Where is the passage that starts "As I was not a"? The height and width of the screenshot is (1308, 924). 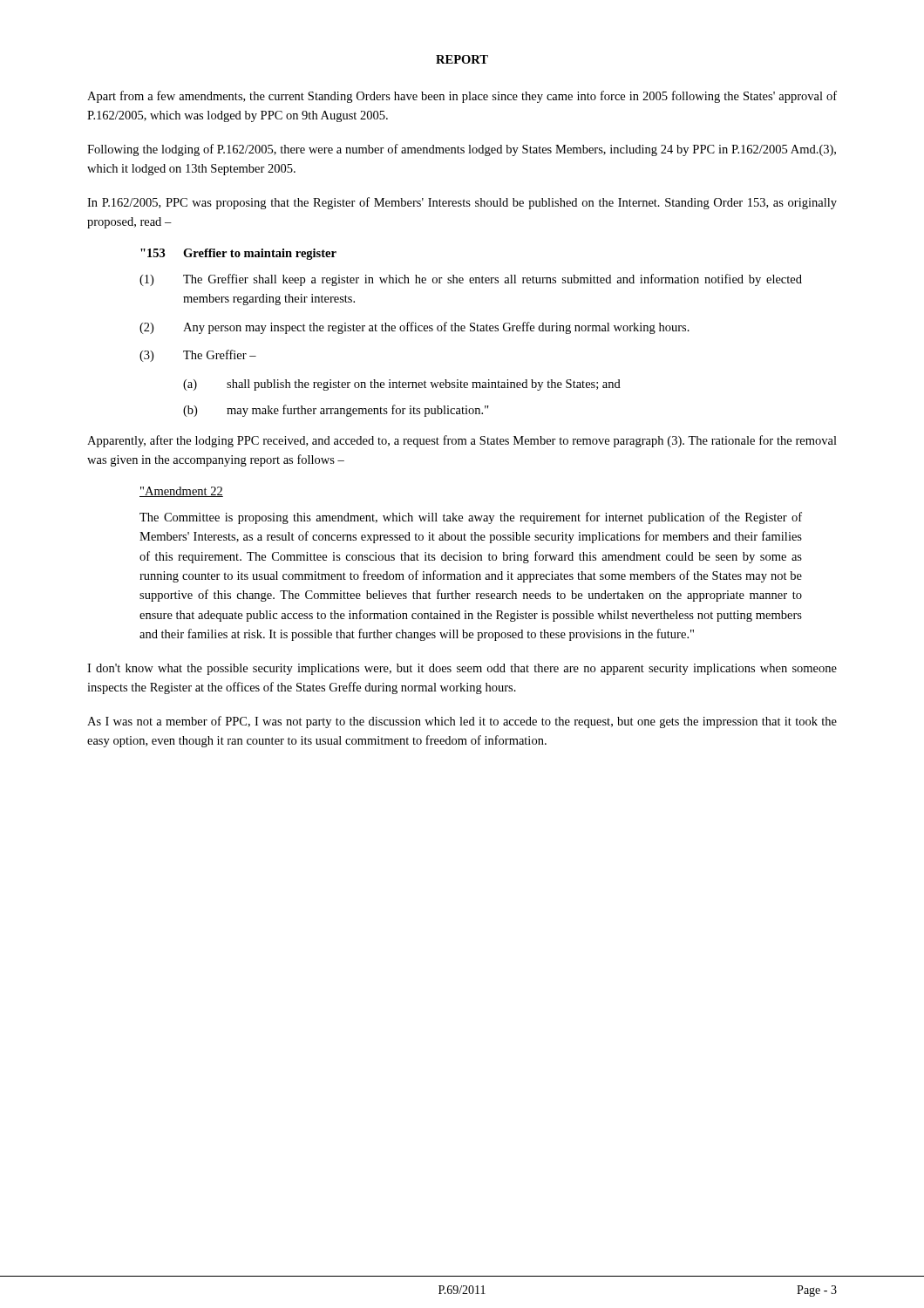point(462,731)
